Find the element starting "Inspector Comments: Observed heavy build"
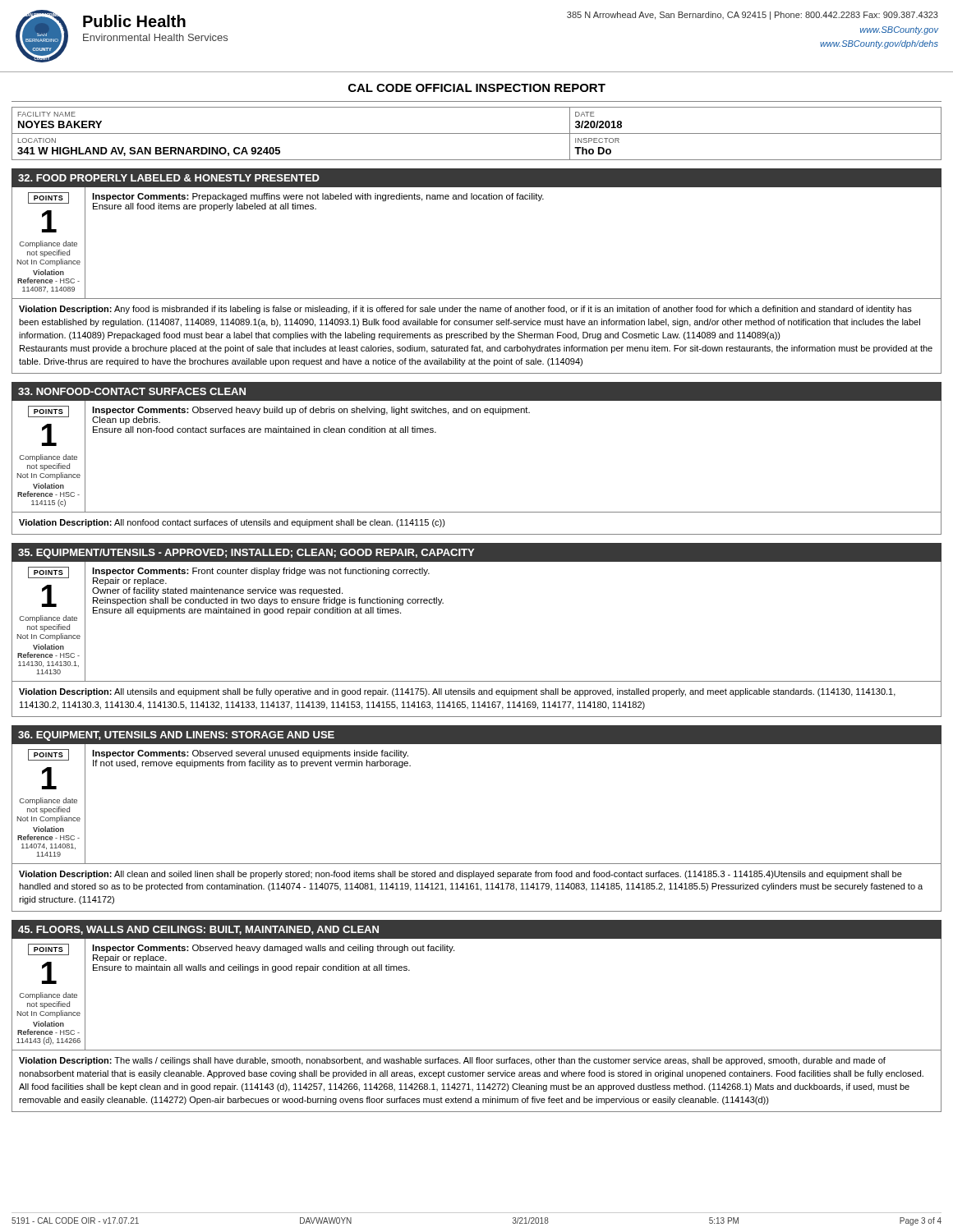This screenshot has height=1232, width=953. 513,419
